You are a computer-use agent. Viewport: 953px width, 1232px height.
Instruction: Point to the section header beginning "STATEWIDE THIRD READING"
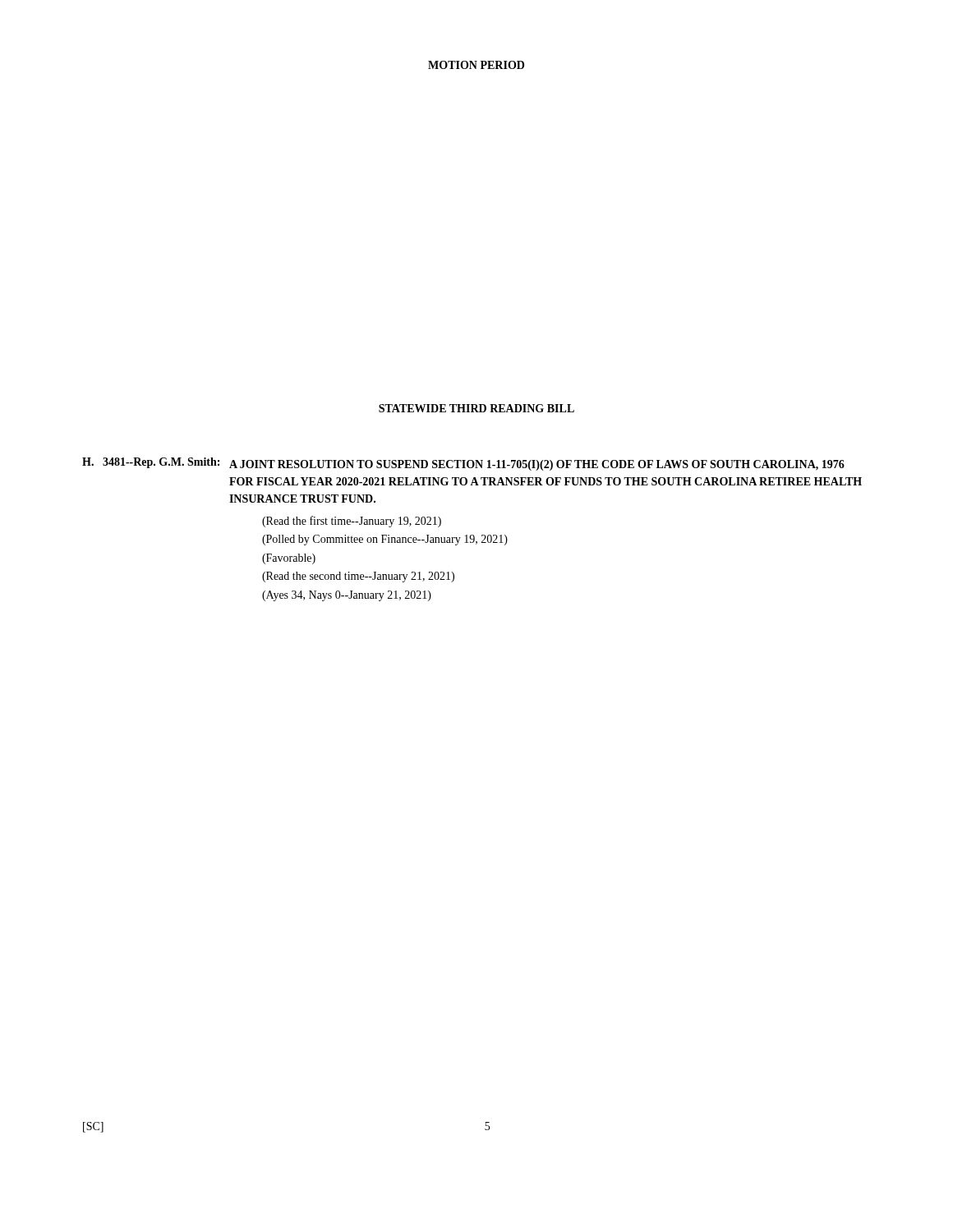476,409
